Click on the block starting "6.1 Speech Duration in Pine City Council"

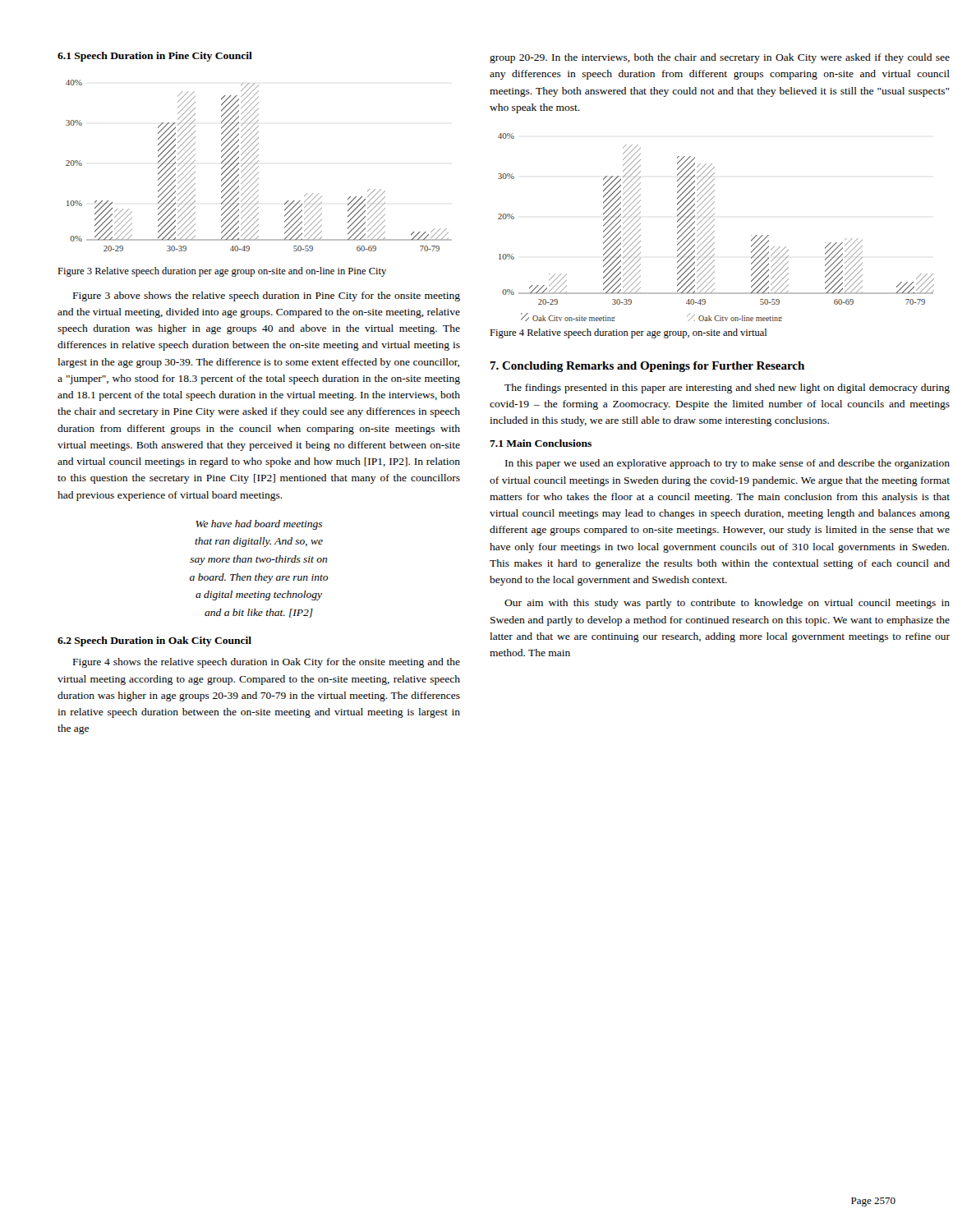click(155, 55)
